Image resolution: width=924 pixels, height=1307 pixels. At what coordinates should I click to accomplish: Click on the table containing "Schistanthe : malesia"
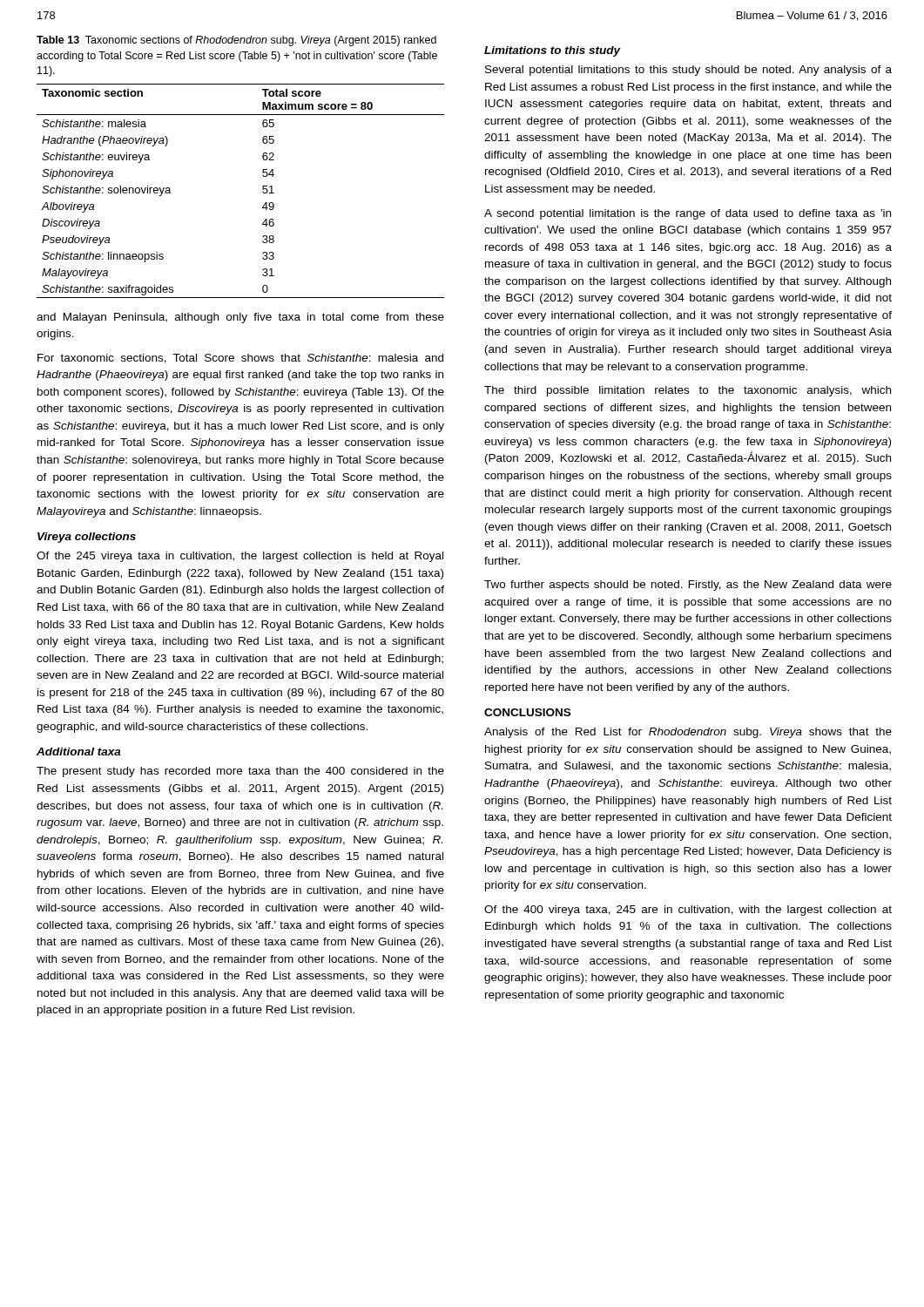(x=240, y=190)
